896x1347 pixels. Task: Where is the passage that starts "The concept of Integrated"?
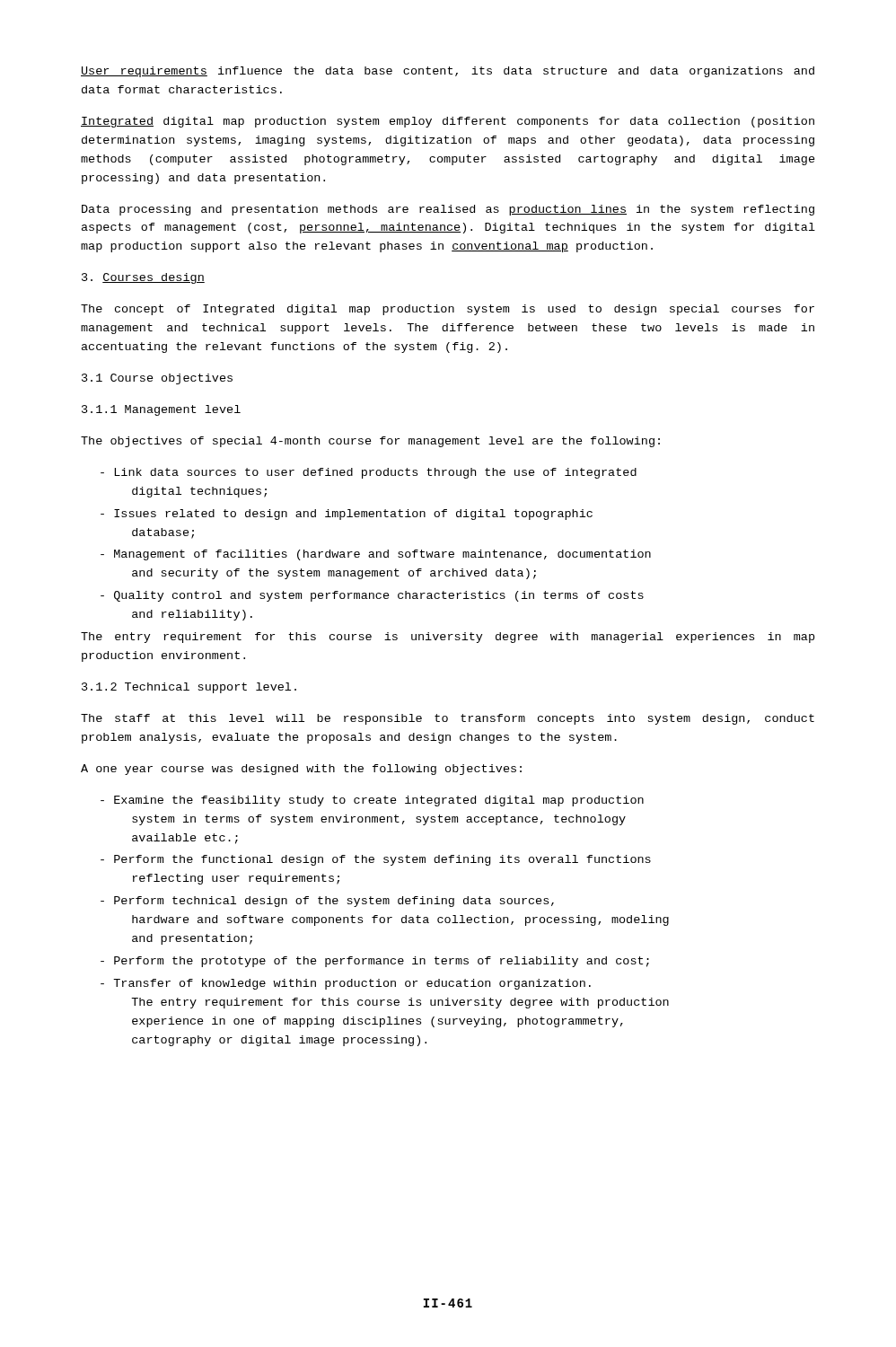(448, 328)
